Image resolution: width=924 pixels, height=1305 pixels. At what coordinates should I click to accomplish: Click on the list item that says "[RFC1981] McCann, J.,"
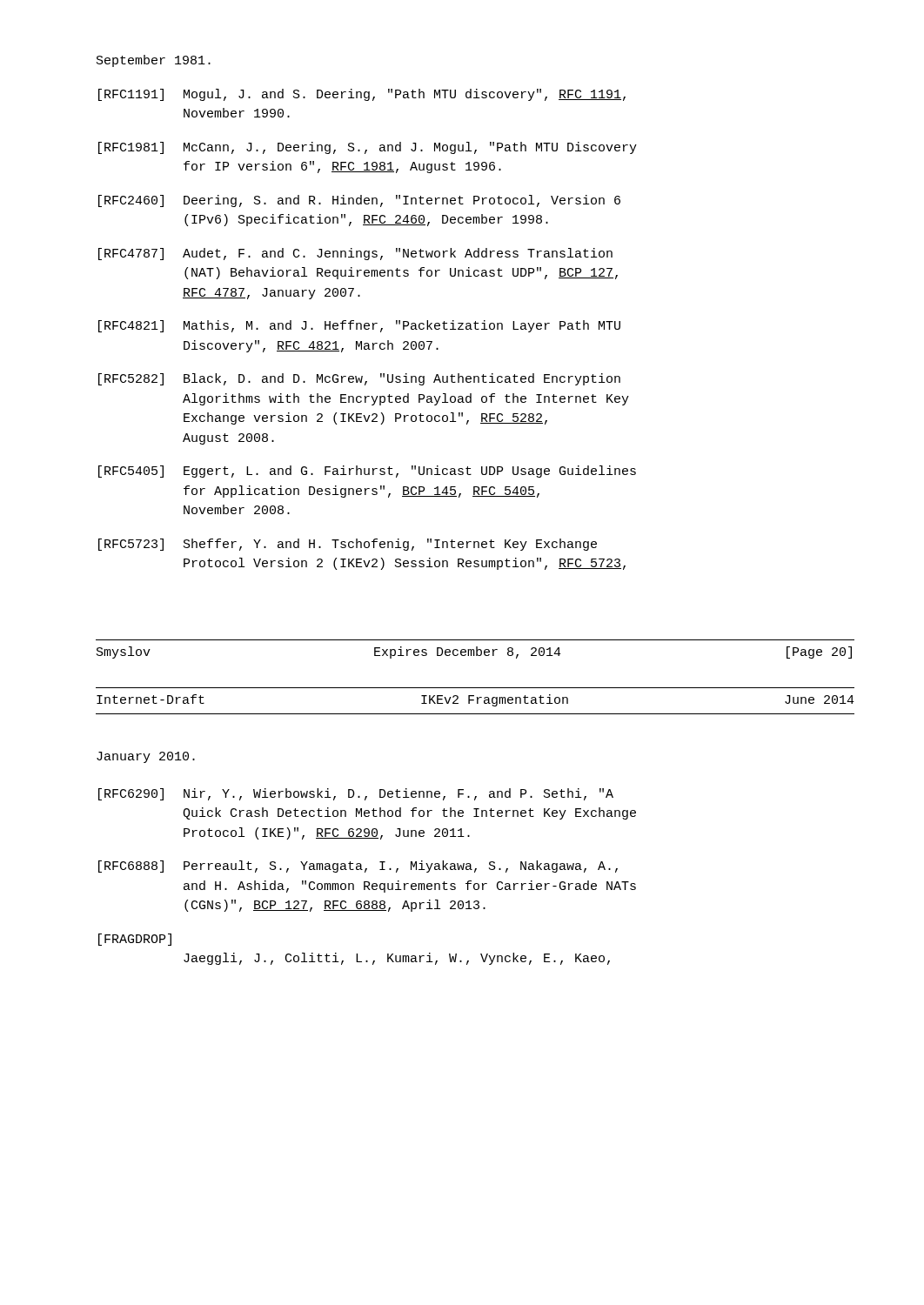click(x=475, y=158)
